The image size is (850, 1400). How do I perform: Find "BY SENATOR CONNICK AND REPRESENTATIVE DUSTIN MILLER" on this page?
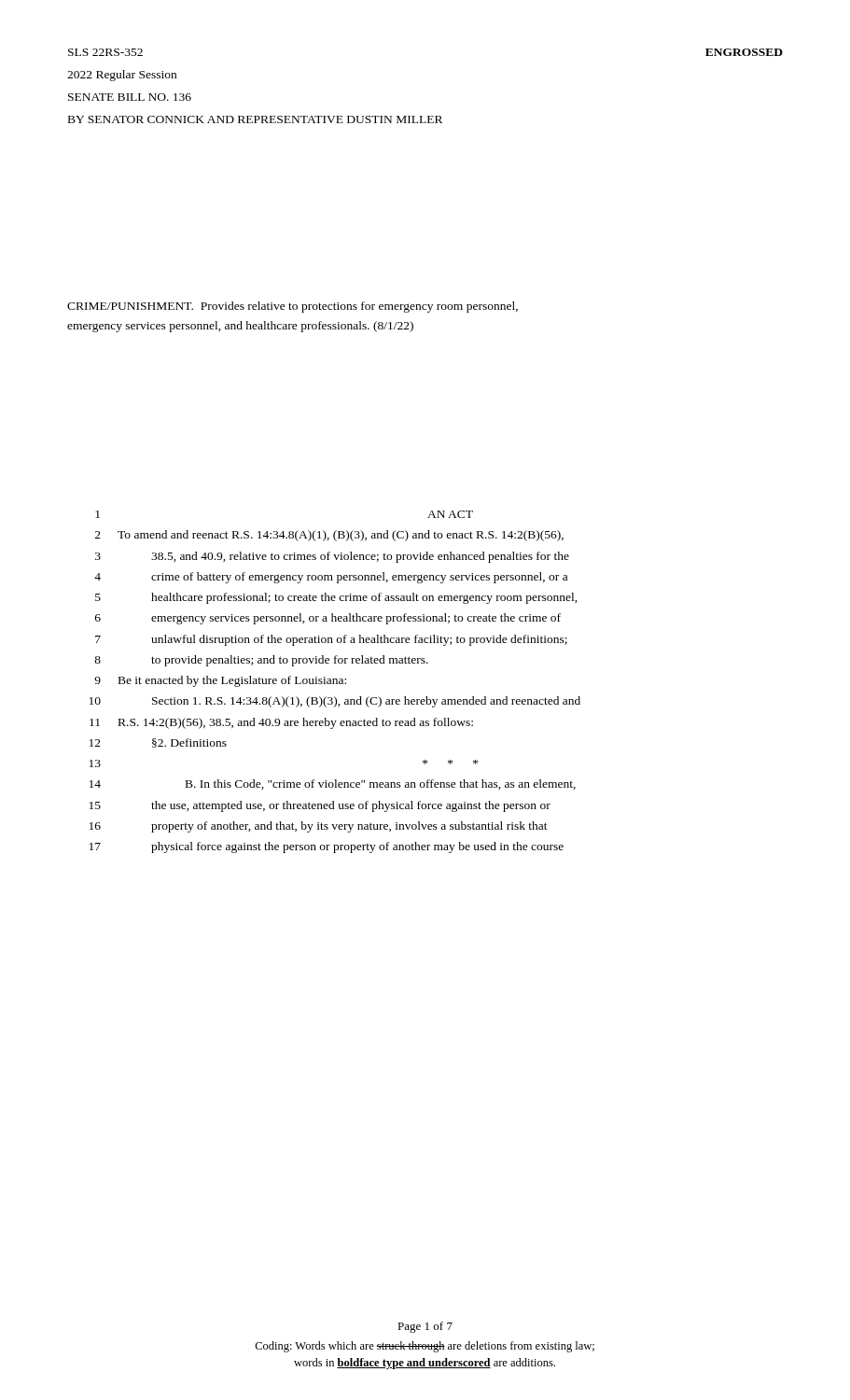tap(255, 119)
